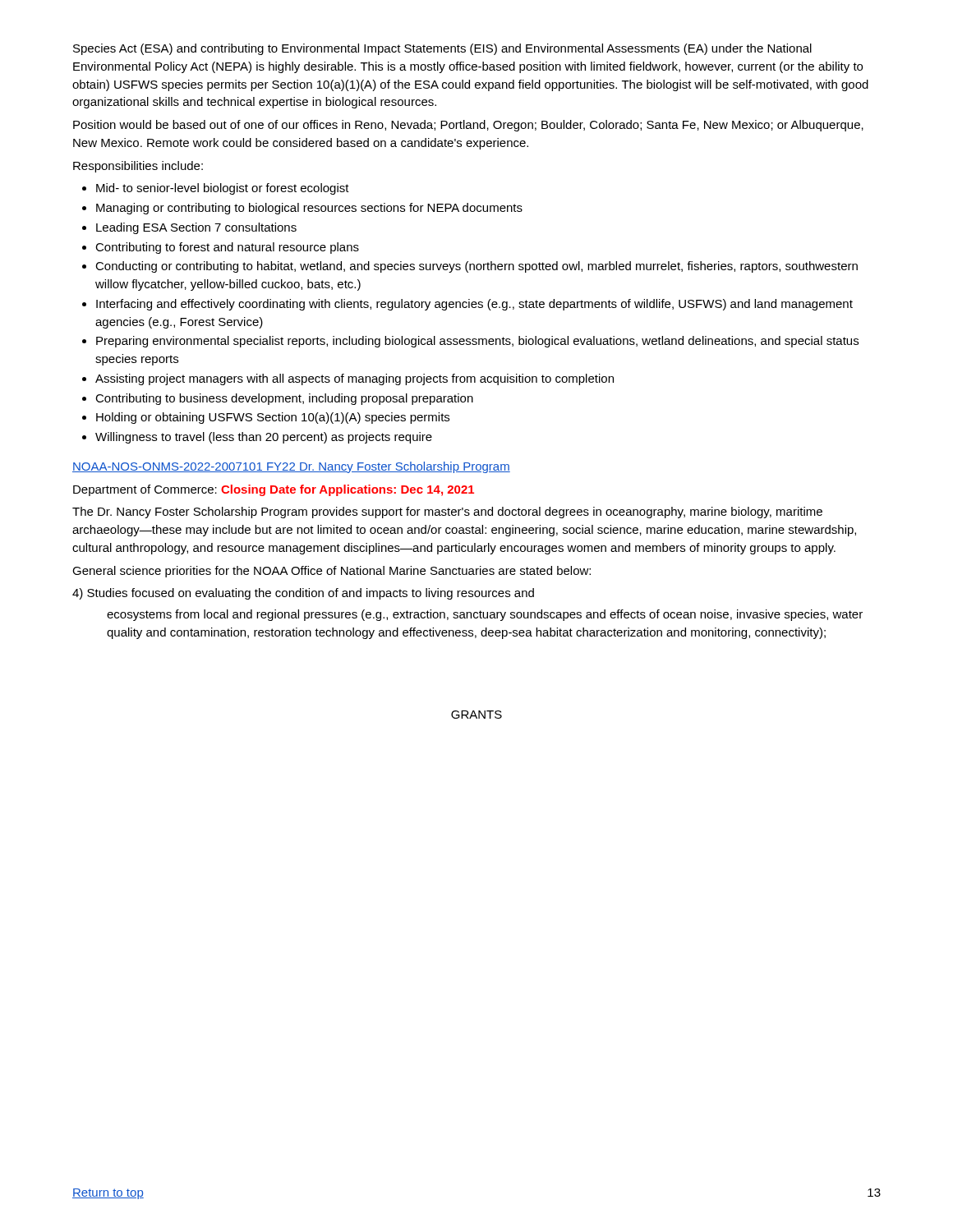The height and width of the screenshot is (1232, 953).
Task: Point to the block beginning "NOAA-NOS-ONMS-2022-2007101 FY22 Dr. Nancy"
Action: coord(291,466)
